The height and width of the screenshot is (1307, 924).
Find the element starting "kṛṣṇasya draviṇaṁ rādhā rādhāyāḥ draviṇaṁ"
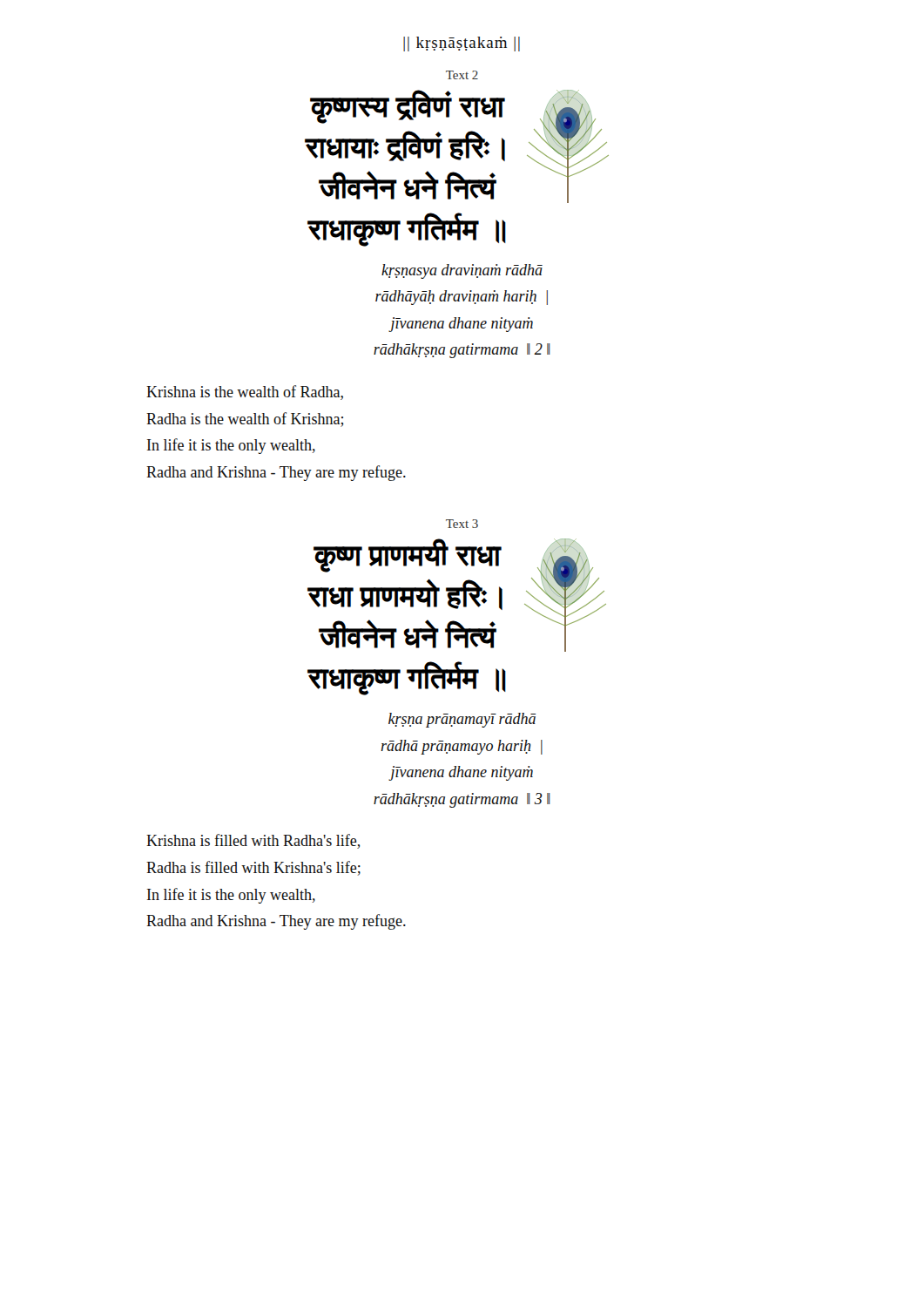(x=462, y=310)
